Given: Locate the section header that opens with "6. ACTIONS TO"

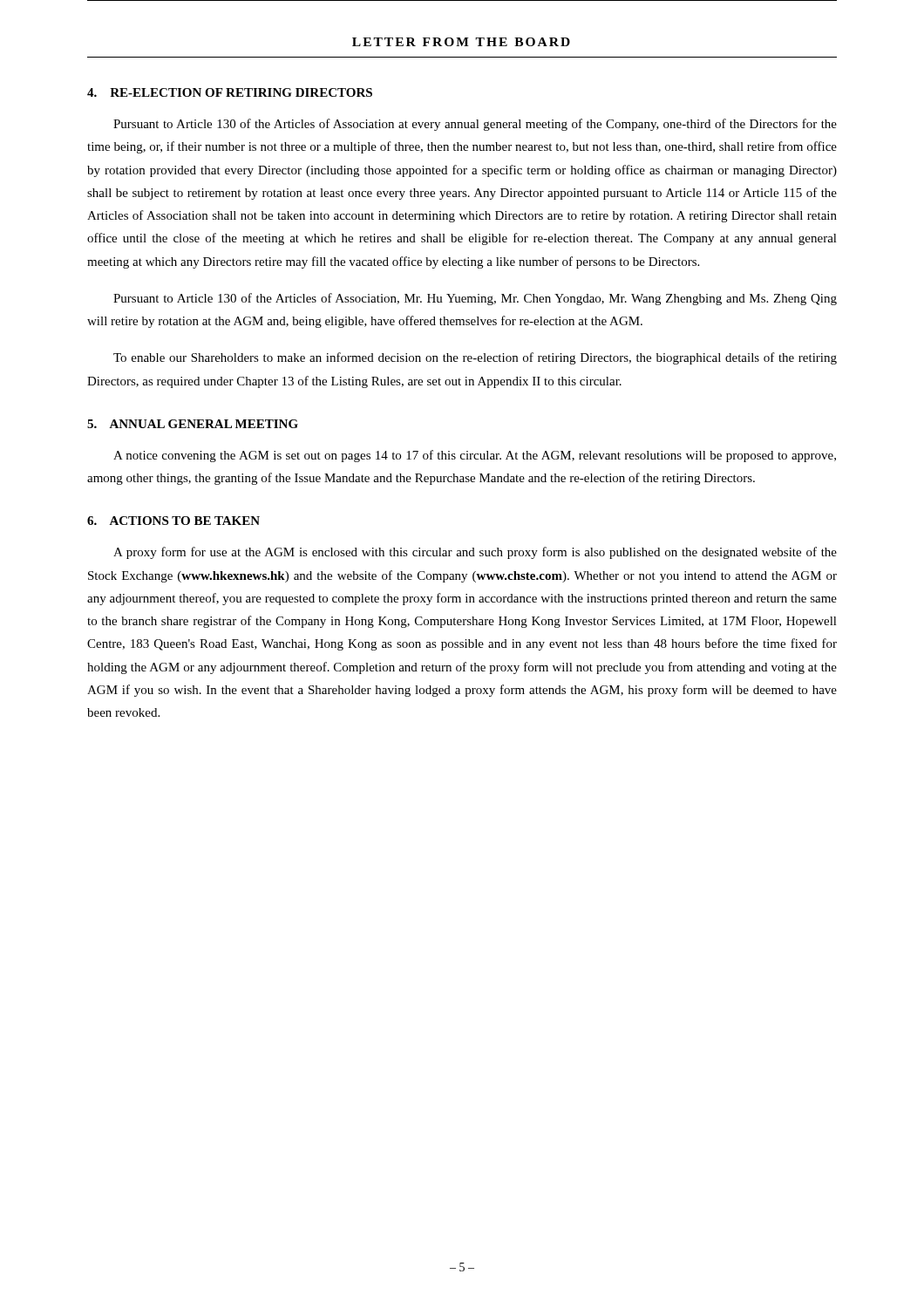Looking at the screenshot, I should pos(173,521).
